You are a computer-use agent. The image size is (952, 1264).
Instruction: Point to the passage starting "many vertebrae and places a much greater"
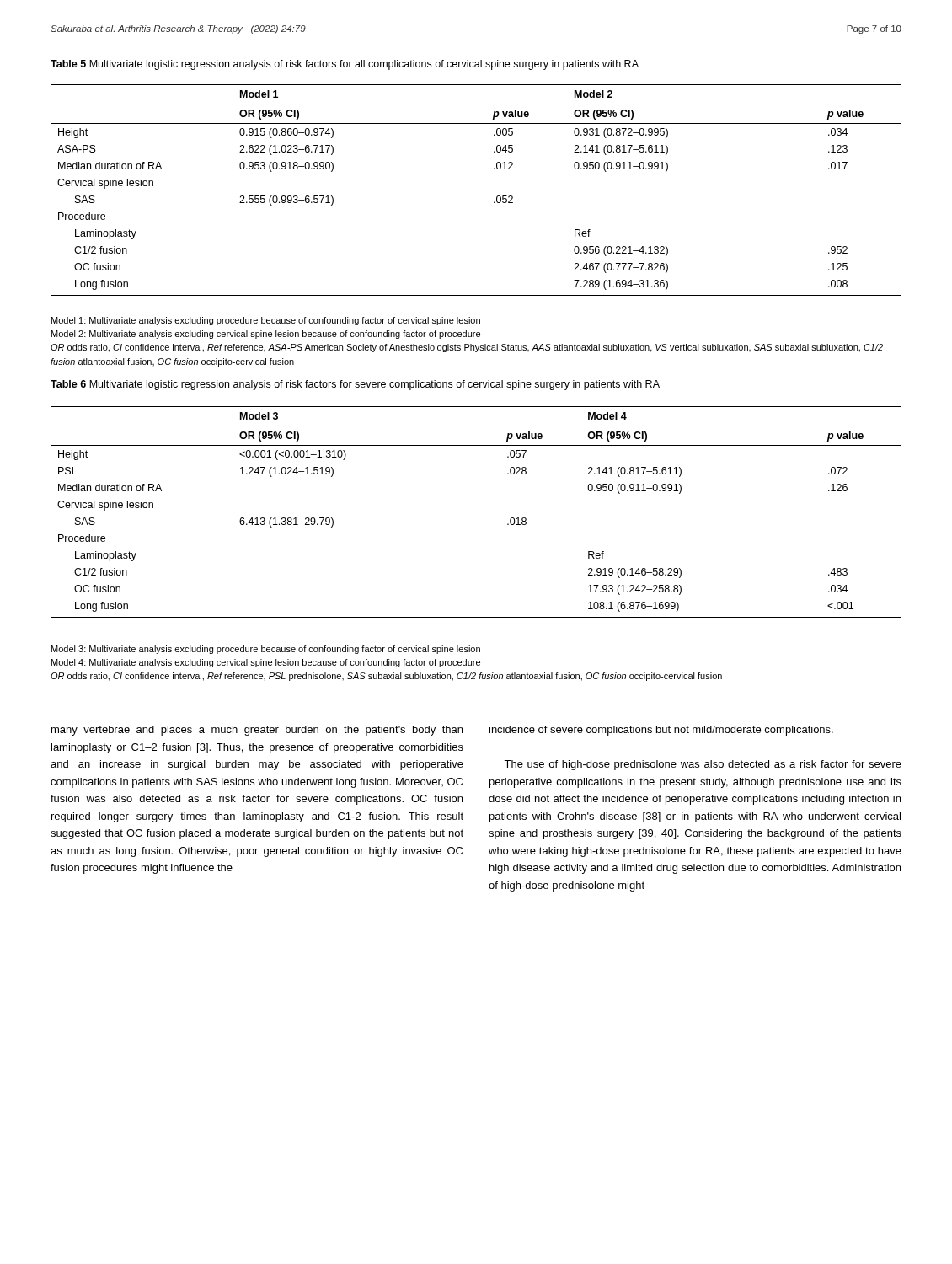(257, 799)
